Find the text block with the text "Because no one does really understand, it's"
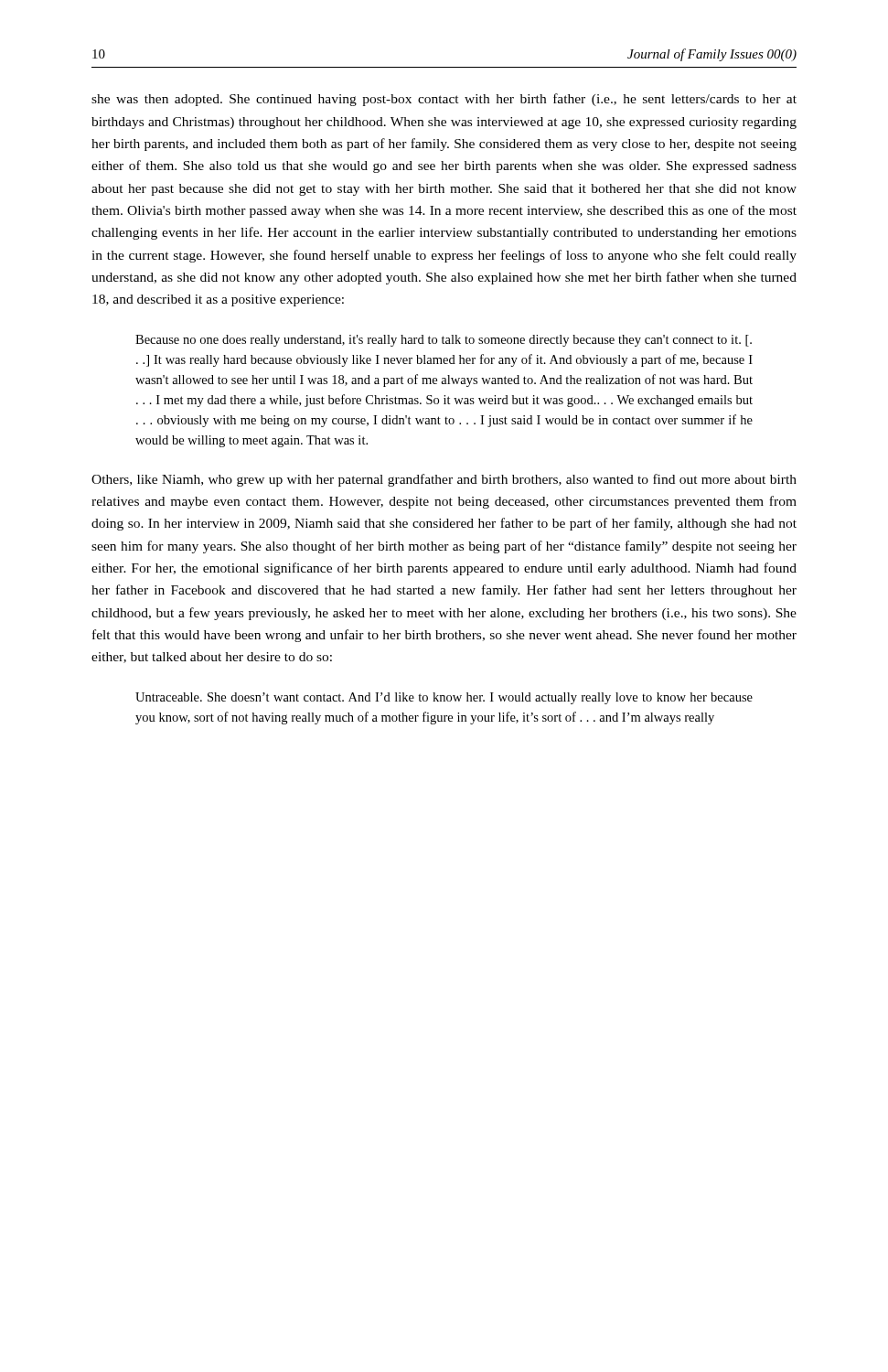 coord(444,389)
